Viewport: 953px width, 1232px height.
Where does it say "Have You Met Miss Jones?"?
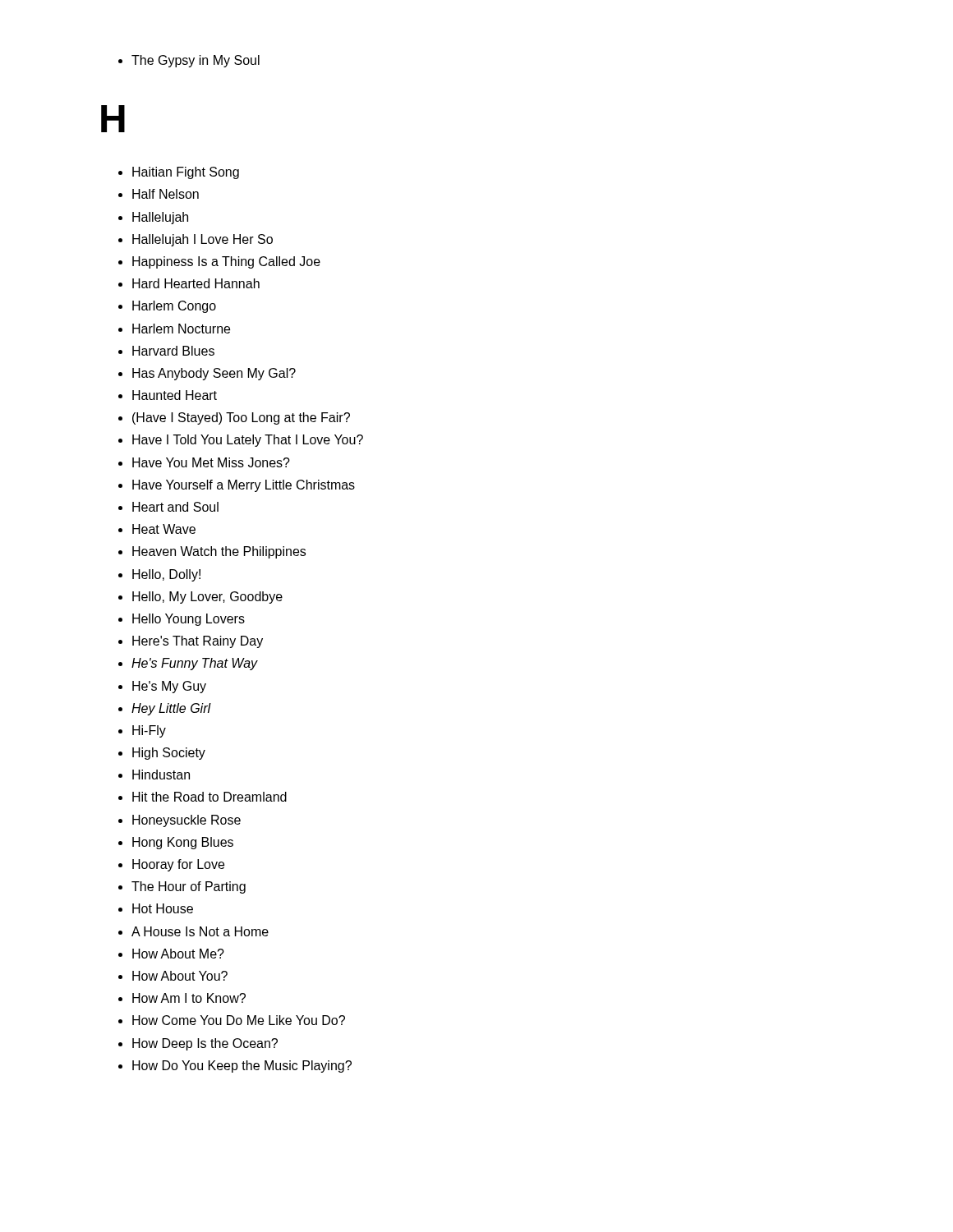coord(204,462)
